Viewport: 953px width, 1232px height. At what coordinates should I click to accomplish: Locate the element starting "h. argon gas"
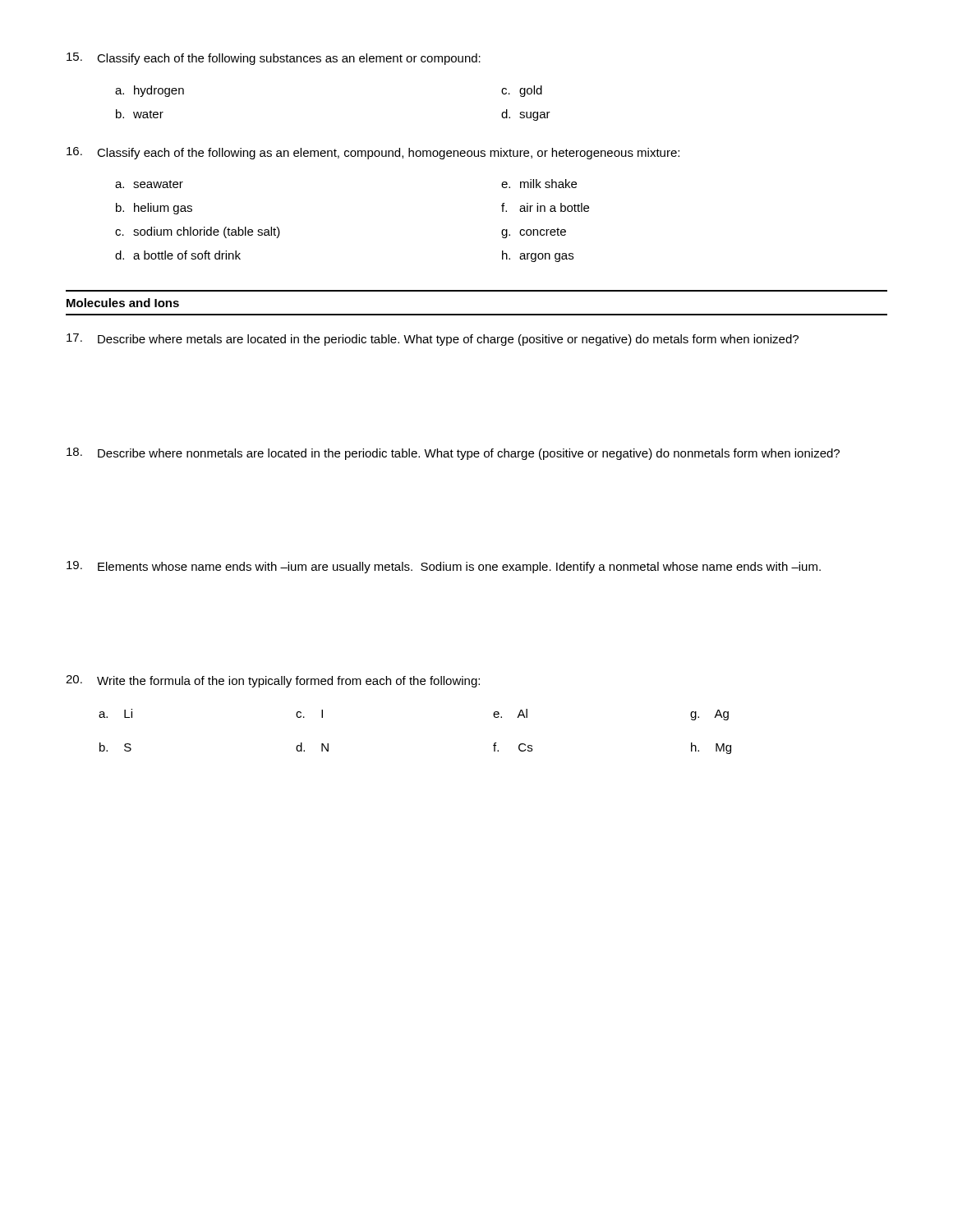click(x=538, y=255)
